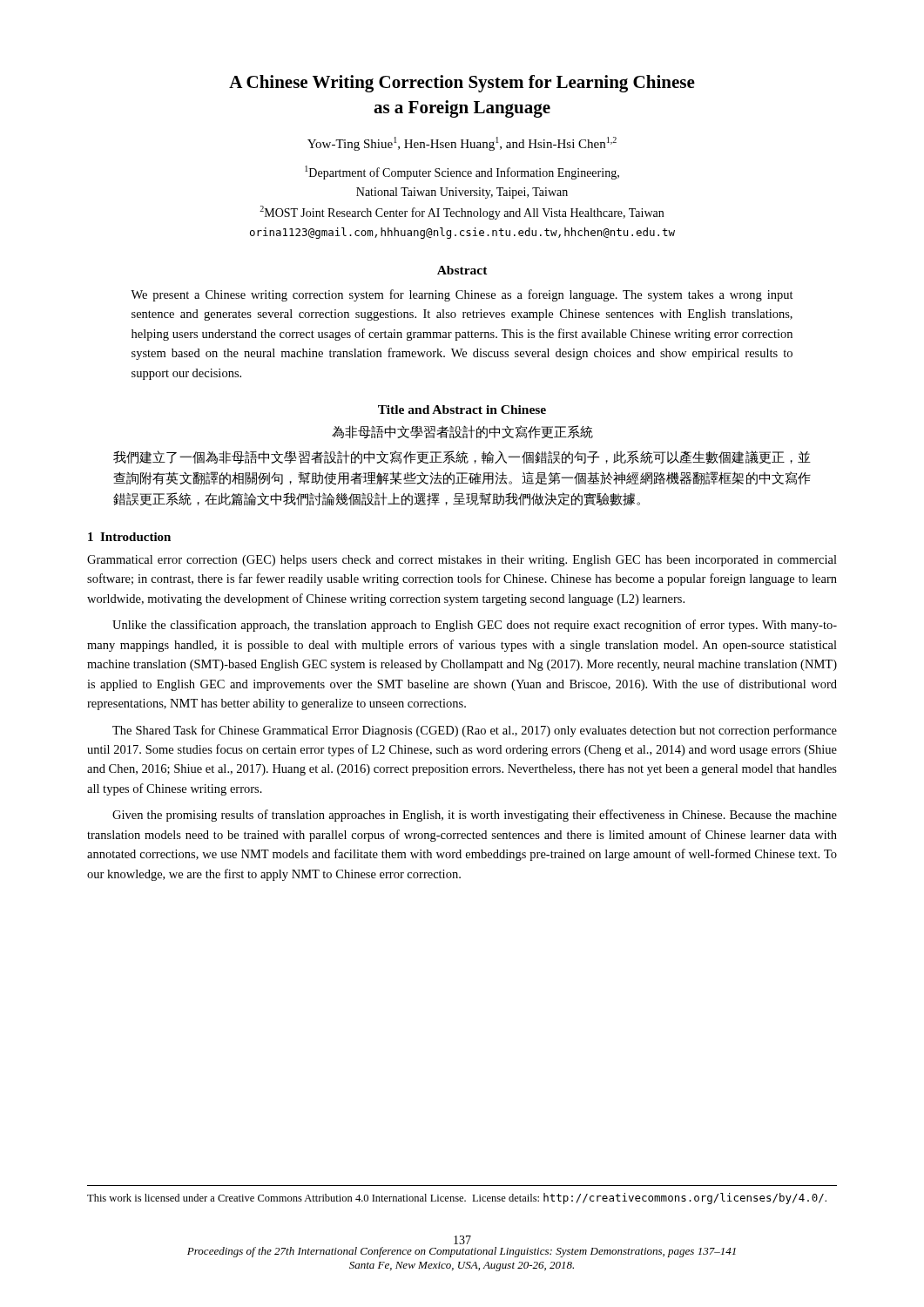Click the passage that begins "Grammatical error correction (GEC)"
The image size is (924, 1307).
pyautogui.click(x=462, y=579)
